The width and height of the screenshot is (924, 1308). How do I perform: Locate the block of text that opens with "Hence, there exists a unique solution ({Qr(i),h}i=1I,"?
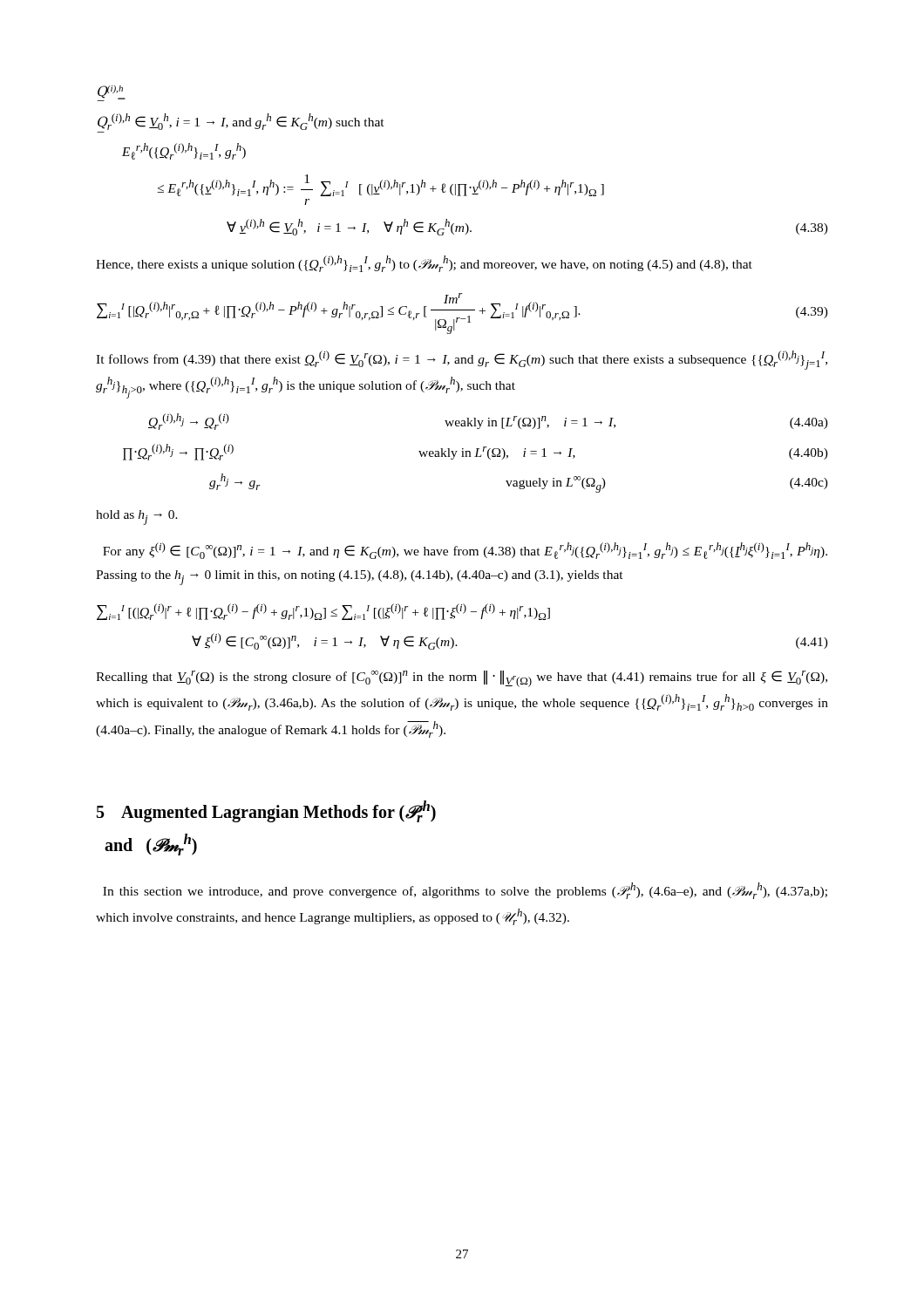[424, 264]
